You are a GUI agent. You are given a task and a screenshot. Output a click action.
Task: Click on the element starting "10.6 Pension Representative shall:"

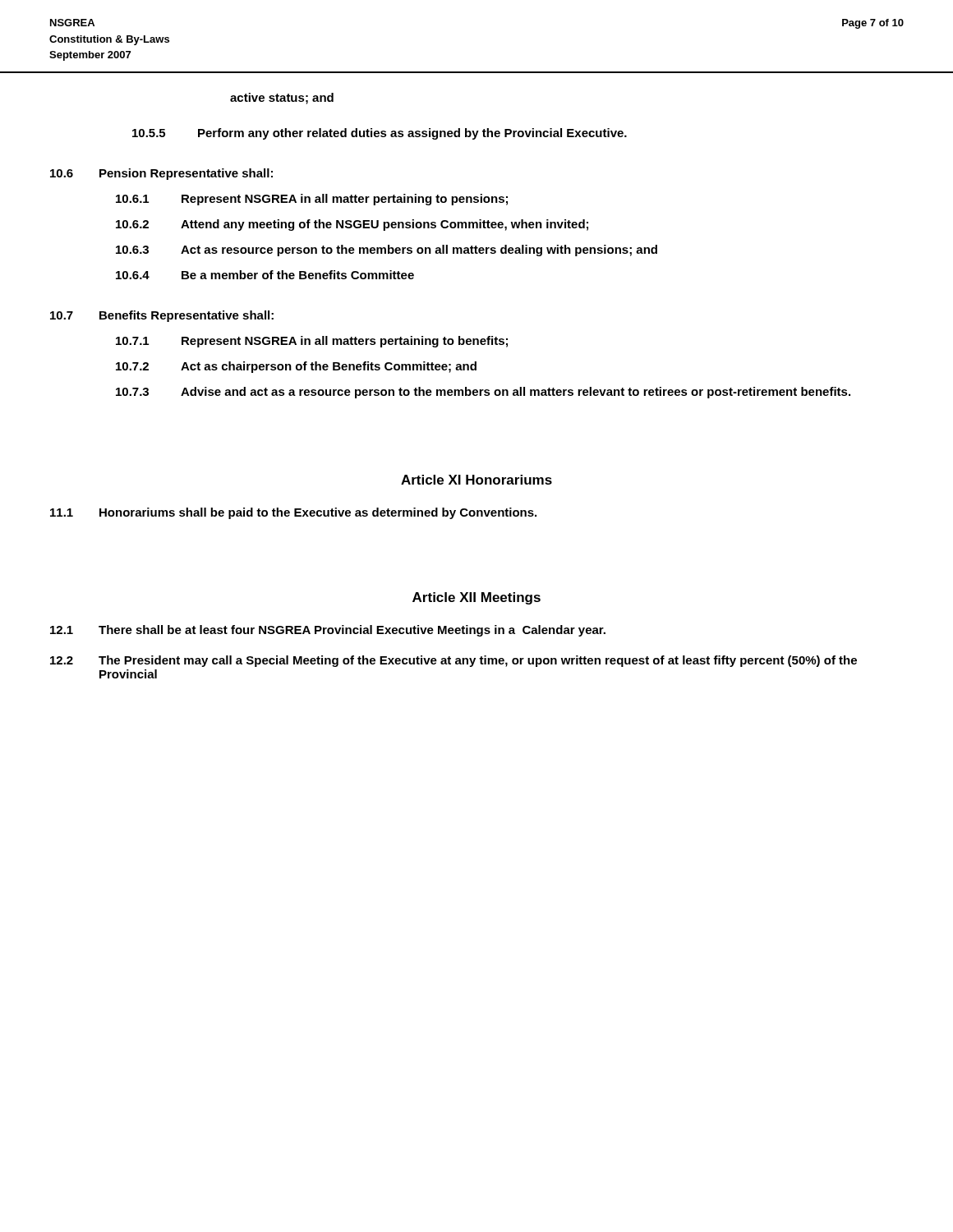(x=161, y=174)
